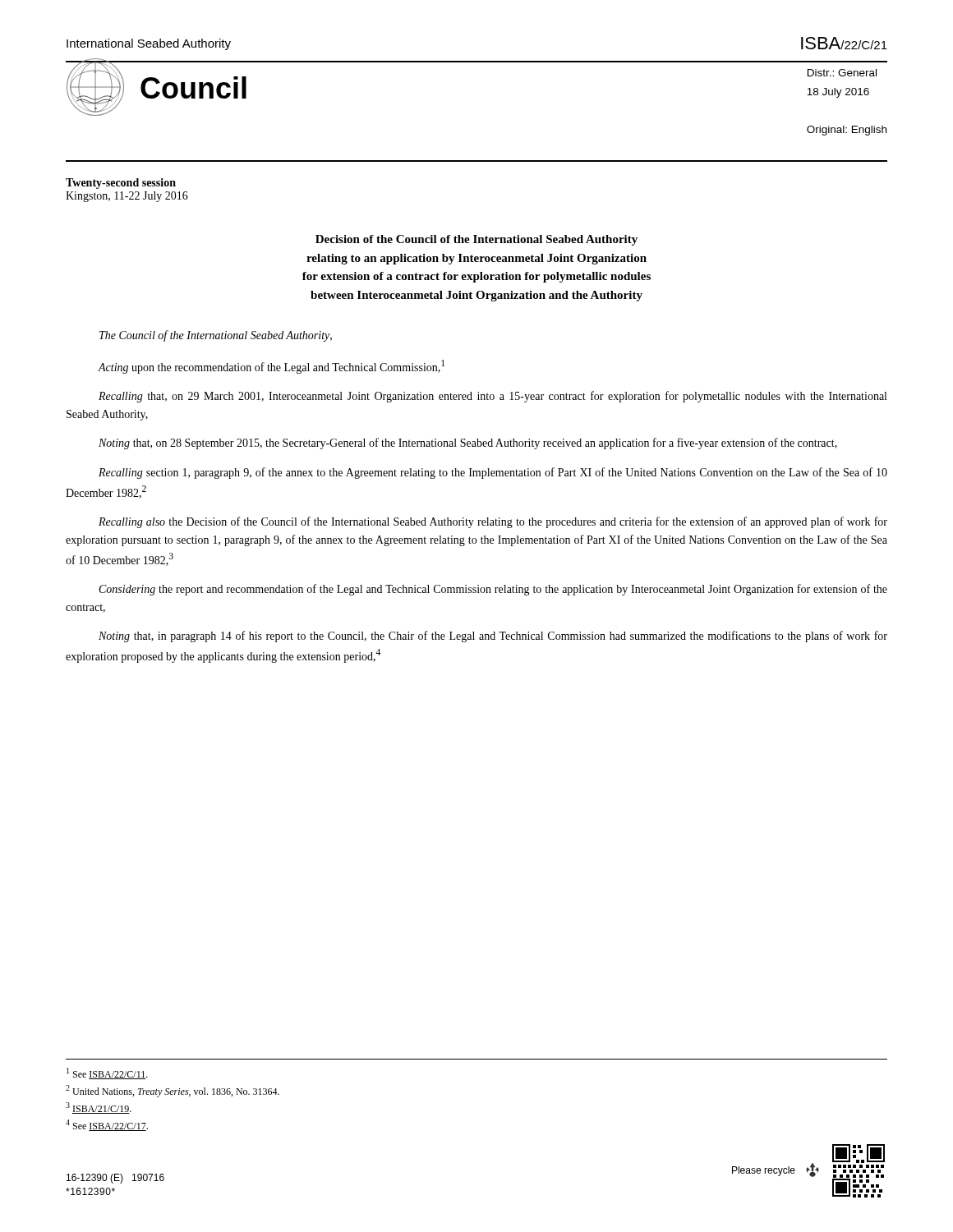Point to the region starting "Considering the report and recommendation of"
Screen dimensions: 1232x953
click(x=476, y=598)
